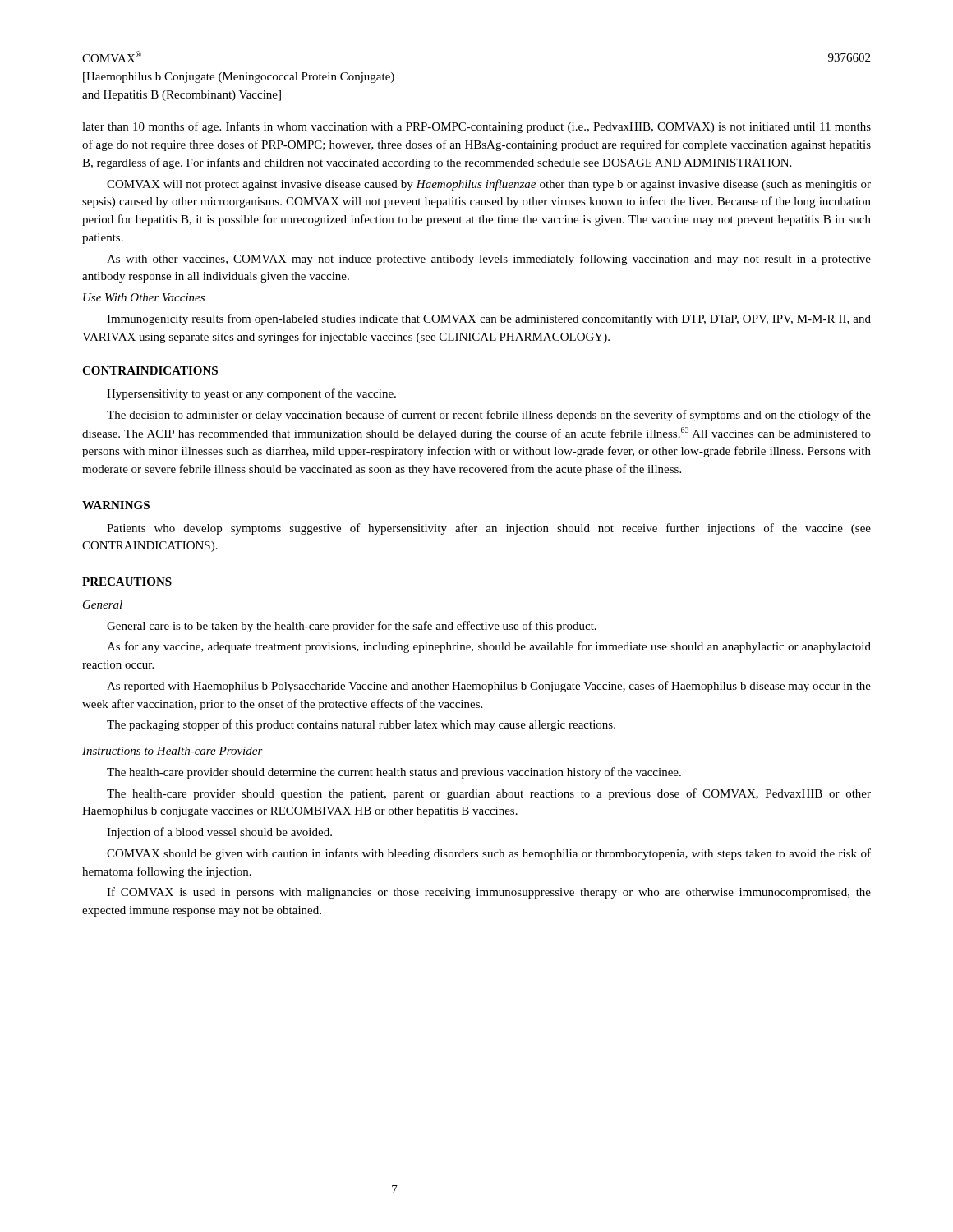Click on the text block that reads "As reported with Haemophilus"
Screen dimensions: 1232x953
pos(476,695)
